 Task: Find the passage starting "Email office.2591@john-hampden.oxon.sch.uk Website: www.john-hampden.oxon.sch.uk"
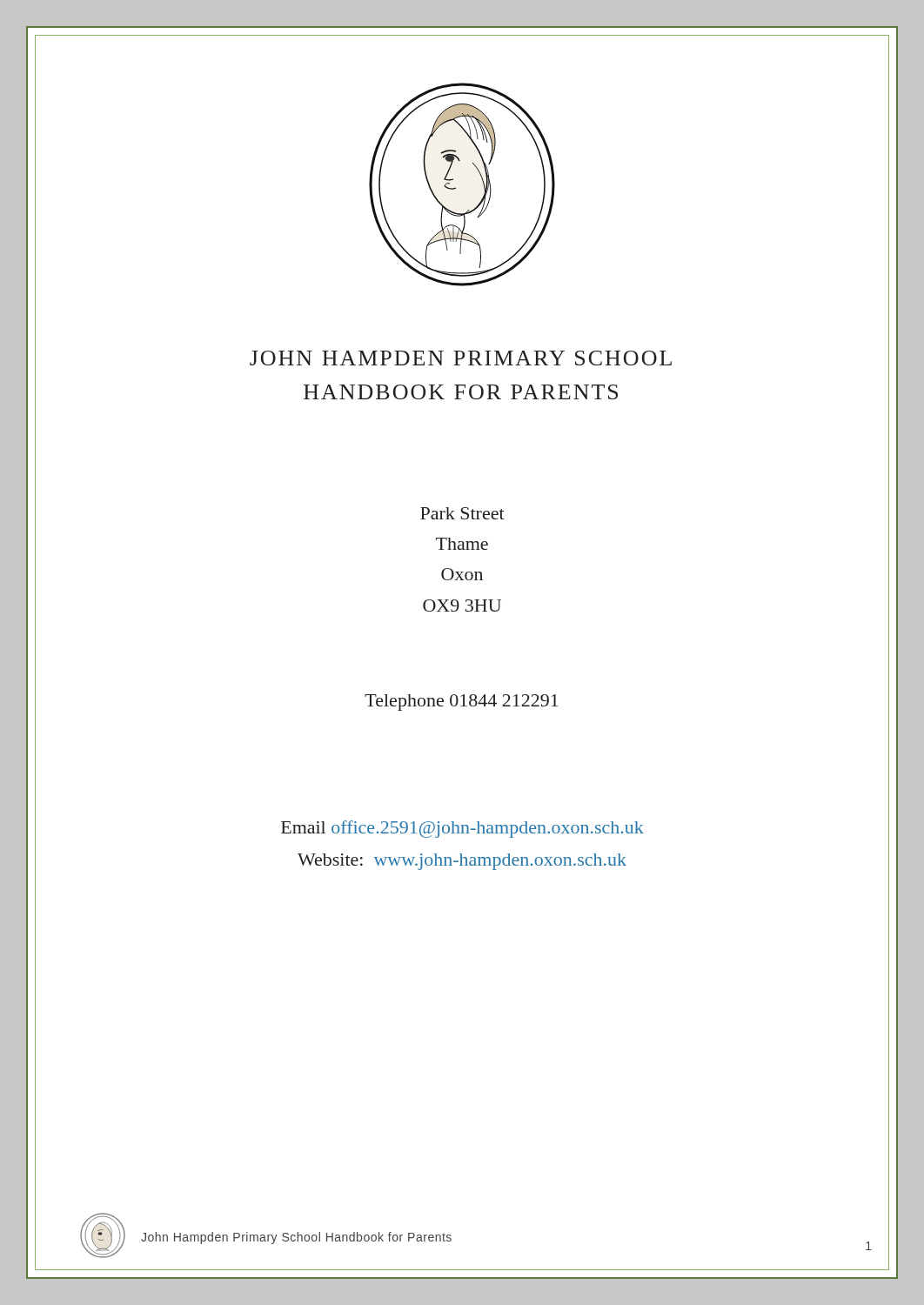click(x=462, y=843)
